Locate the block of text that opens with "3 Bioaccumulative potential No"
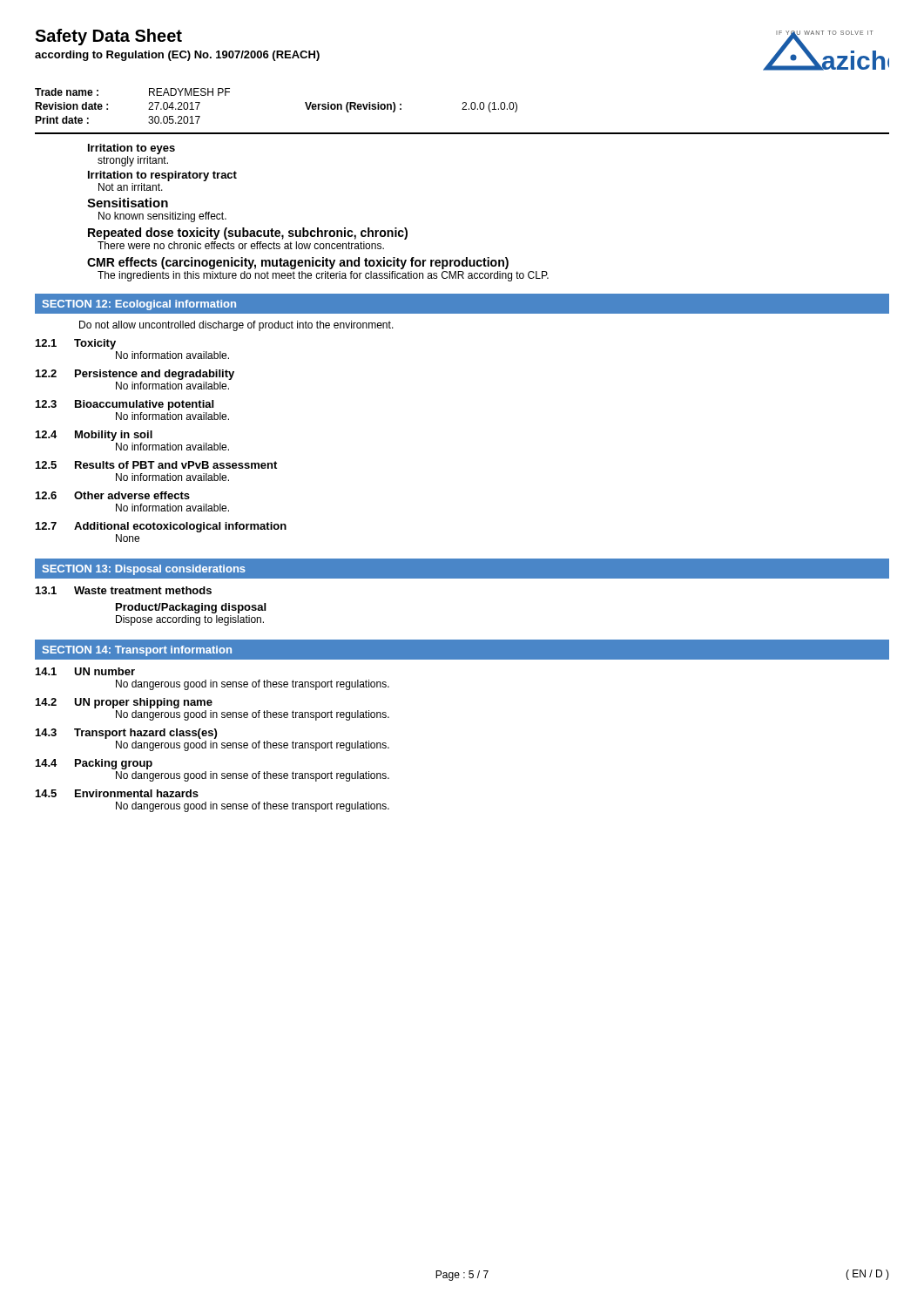Viewport: 924px width, 1307px height. [x=125, y=405]
